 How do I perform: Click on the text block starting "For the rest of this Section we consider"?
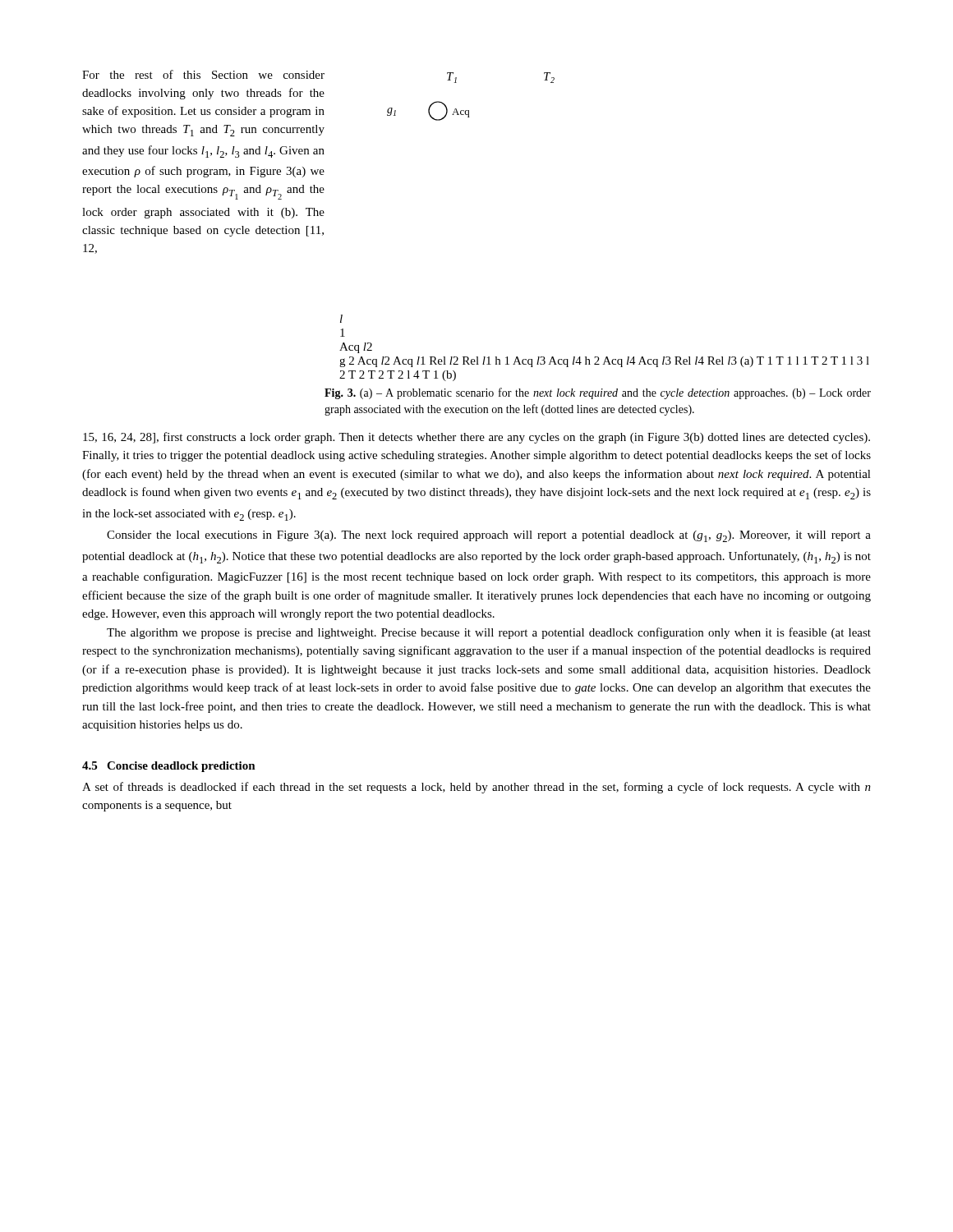tap(203, 161)
